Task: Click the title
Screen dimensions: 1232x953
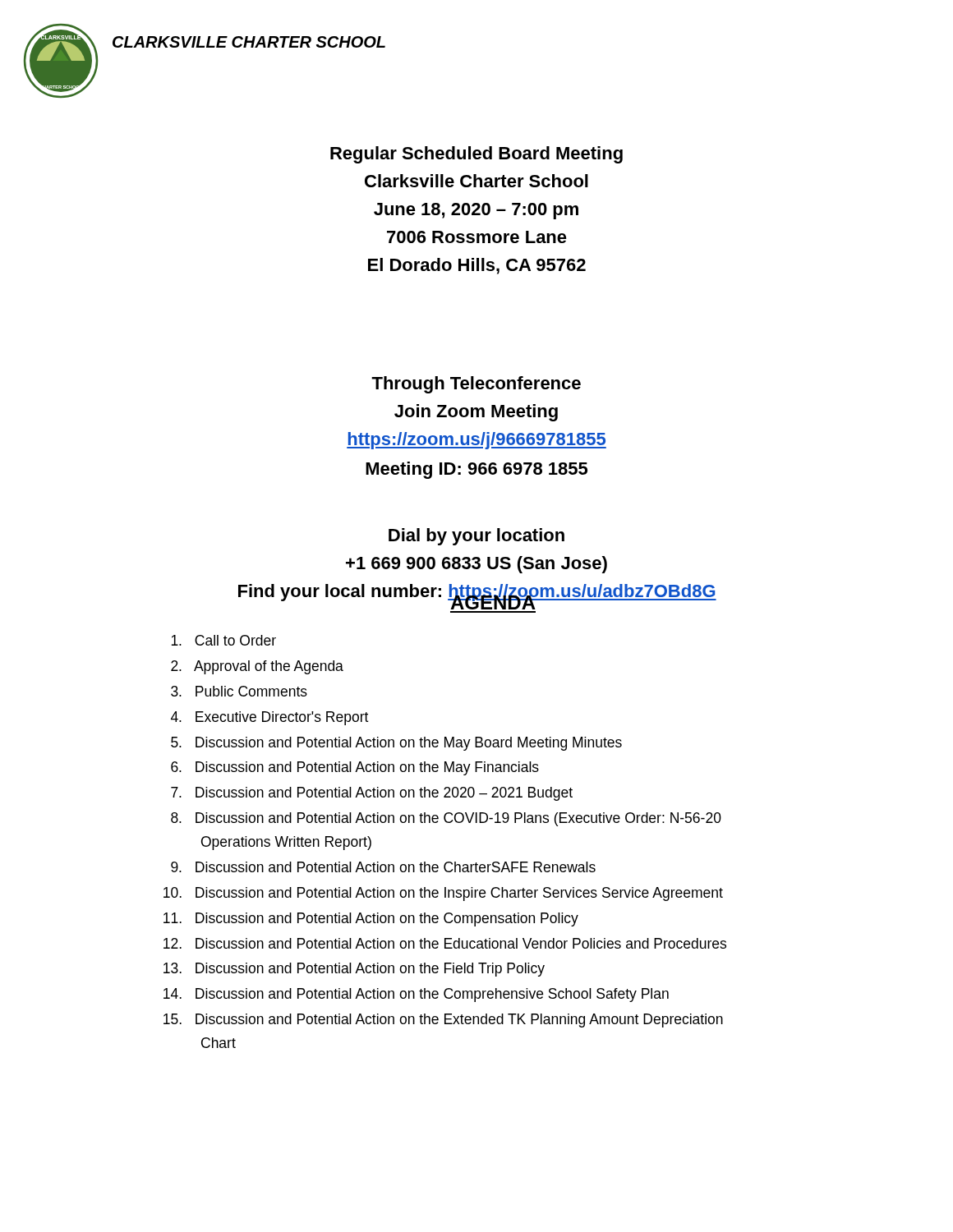Action: [x=476, y=210]
